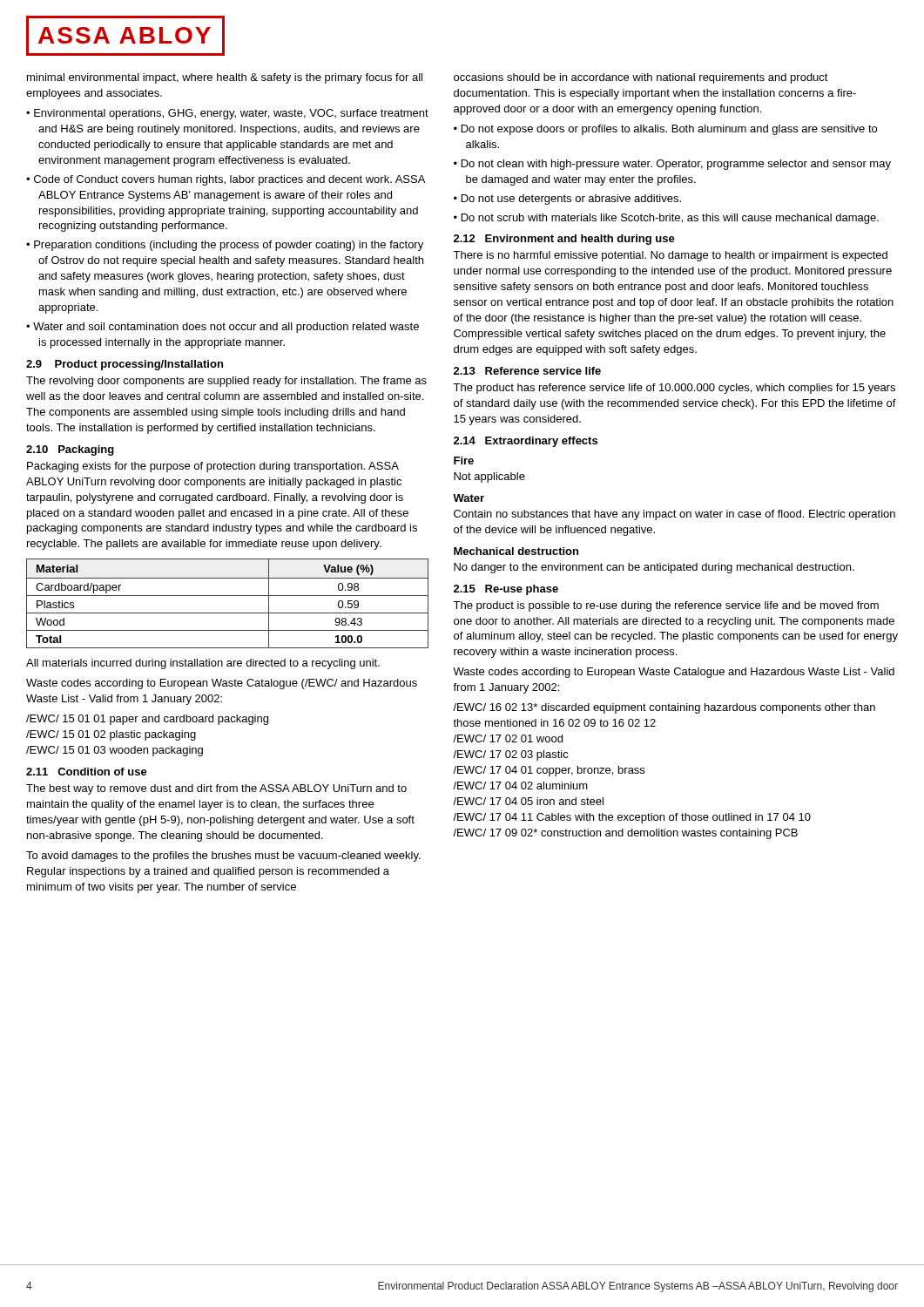Click the passage that begins "Water and soil contamination does not"
The image size is (924, 1307).
(226, 334)
